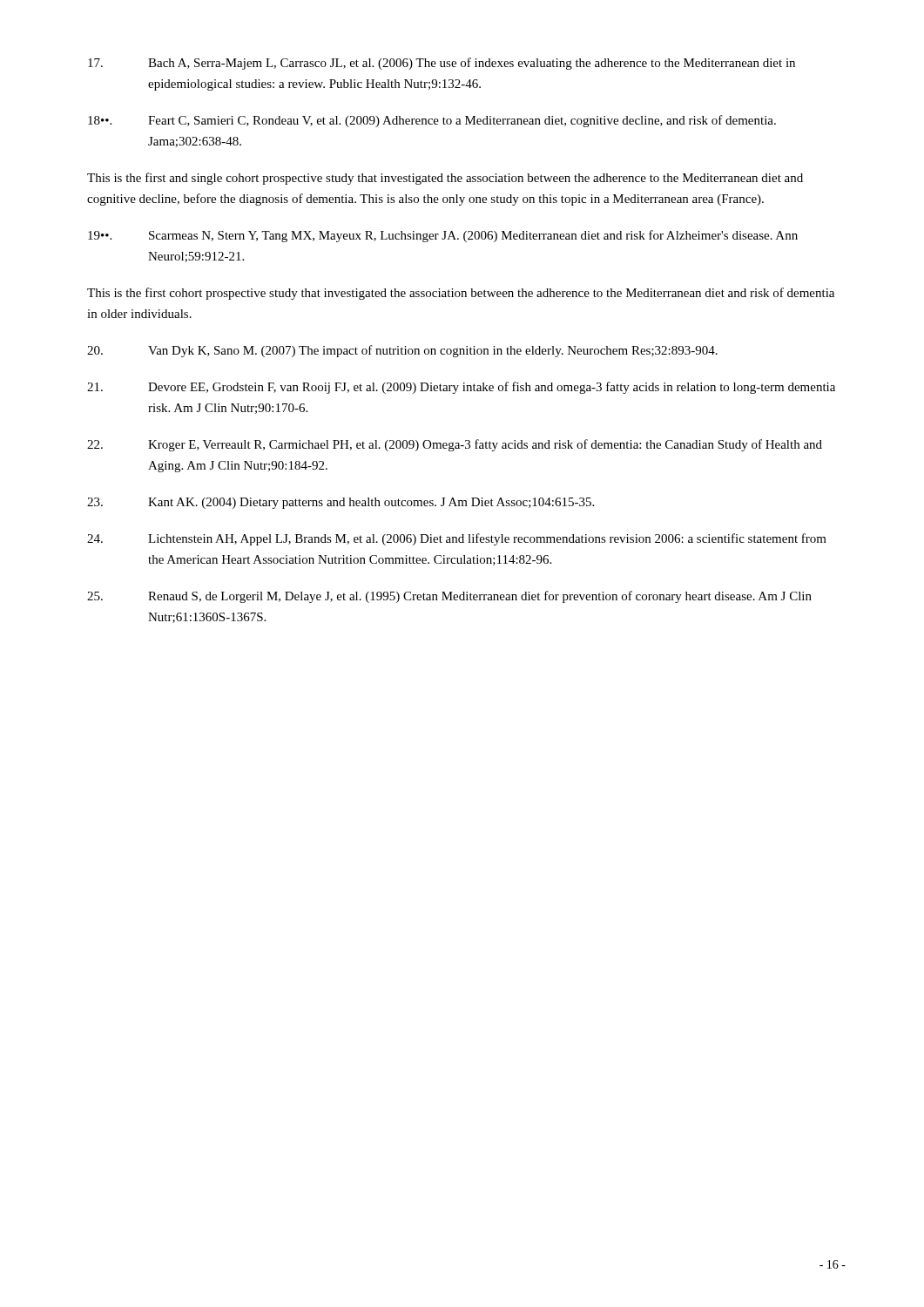Navigate to the element starting "20. Van Dyk K, Sano M. (2007) The"

click(466, 350)
